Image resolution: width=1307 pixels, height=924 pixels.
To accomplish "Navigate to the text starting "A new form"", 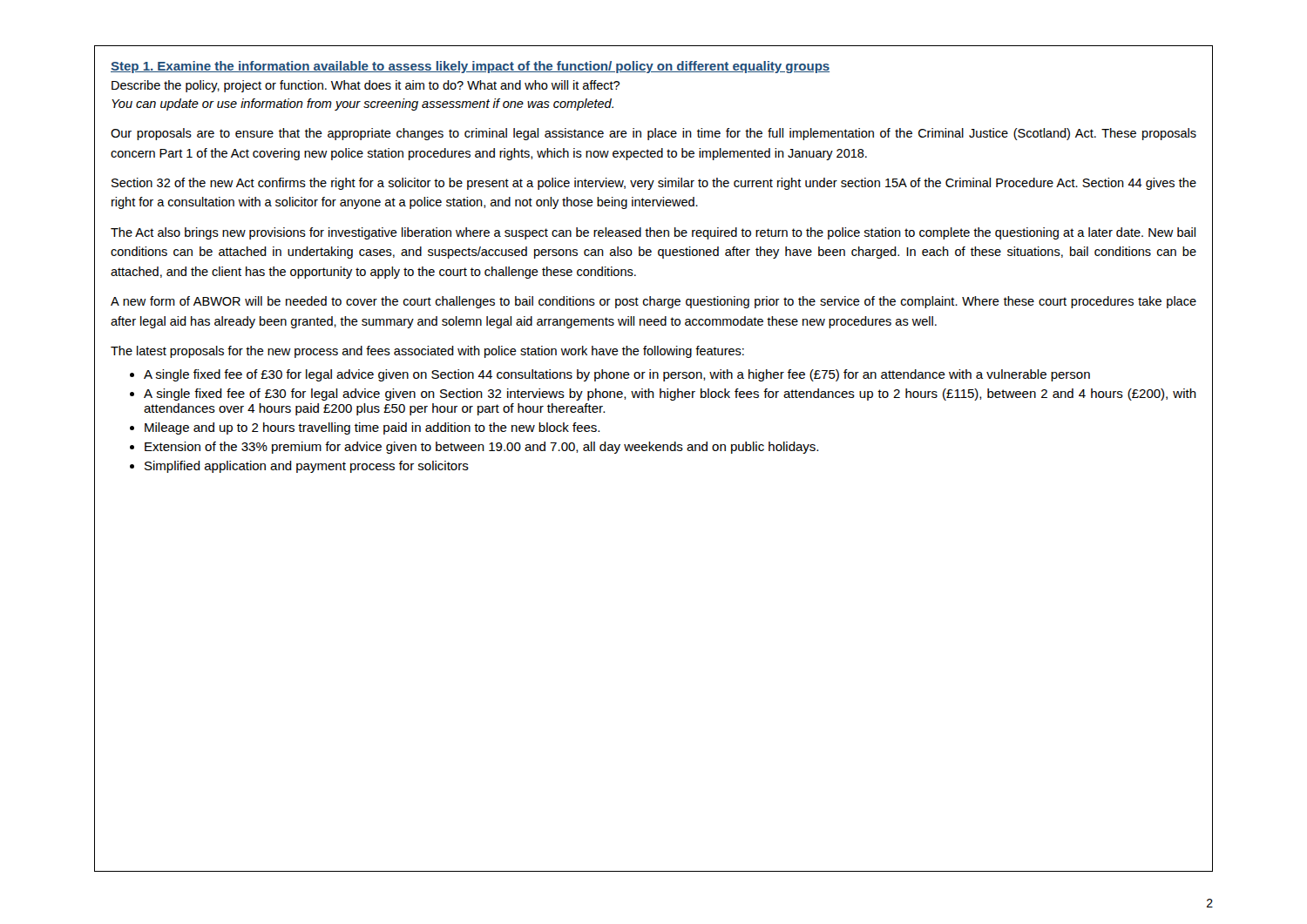I will (x=654, y=311).
